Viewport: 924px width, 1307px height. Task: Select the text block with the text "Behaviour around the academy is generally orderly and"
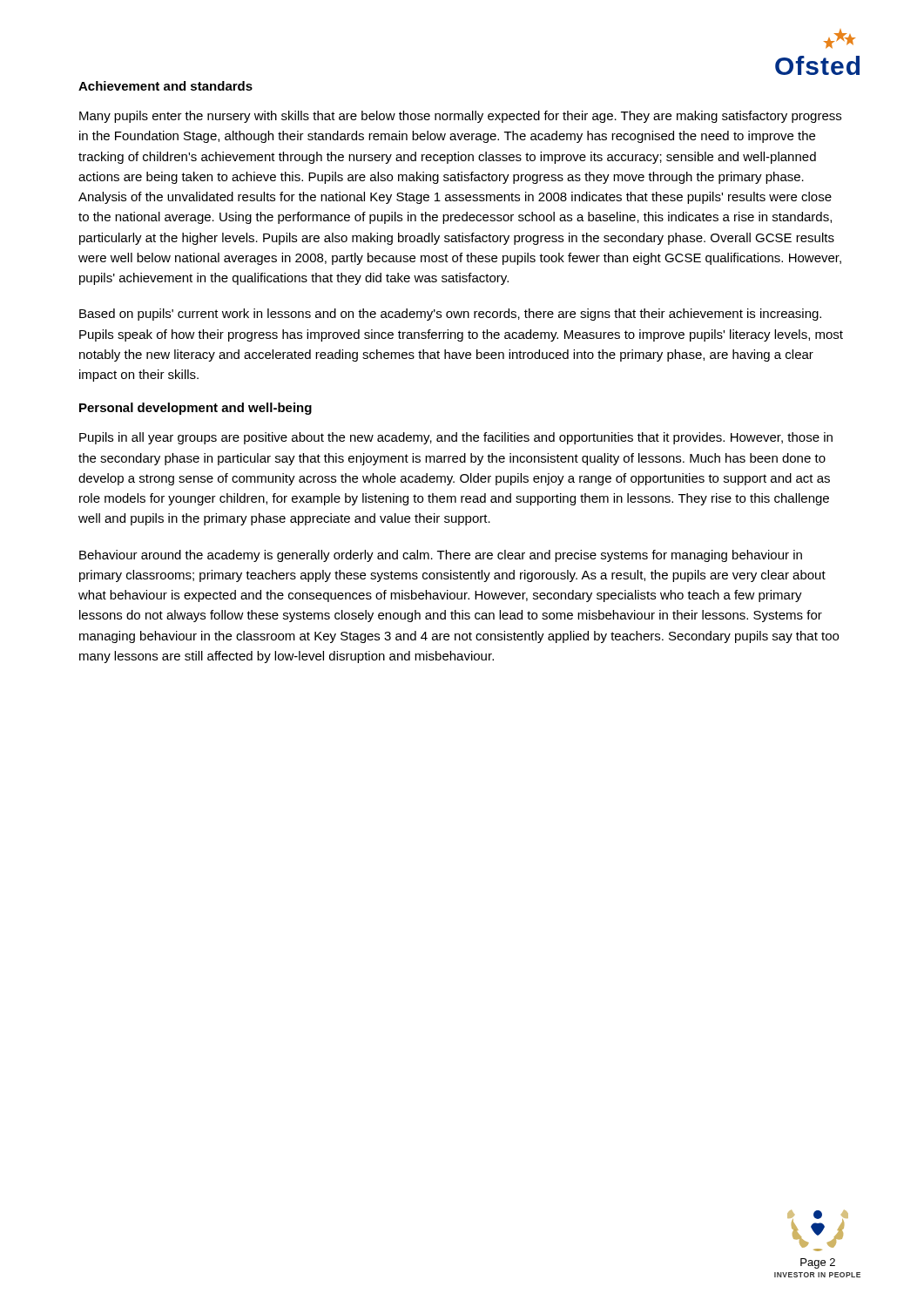click(459, 605)
